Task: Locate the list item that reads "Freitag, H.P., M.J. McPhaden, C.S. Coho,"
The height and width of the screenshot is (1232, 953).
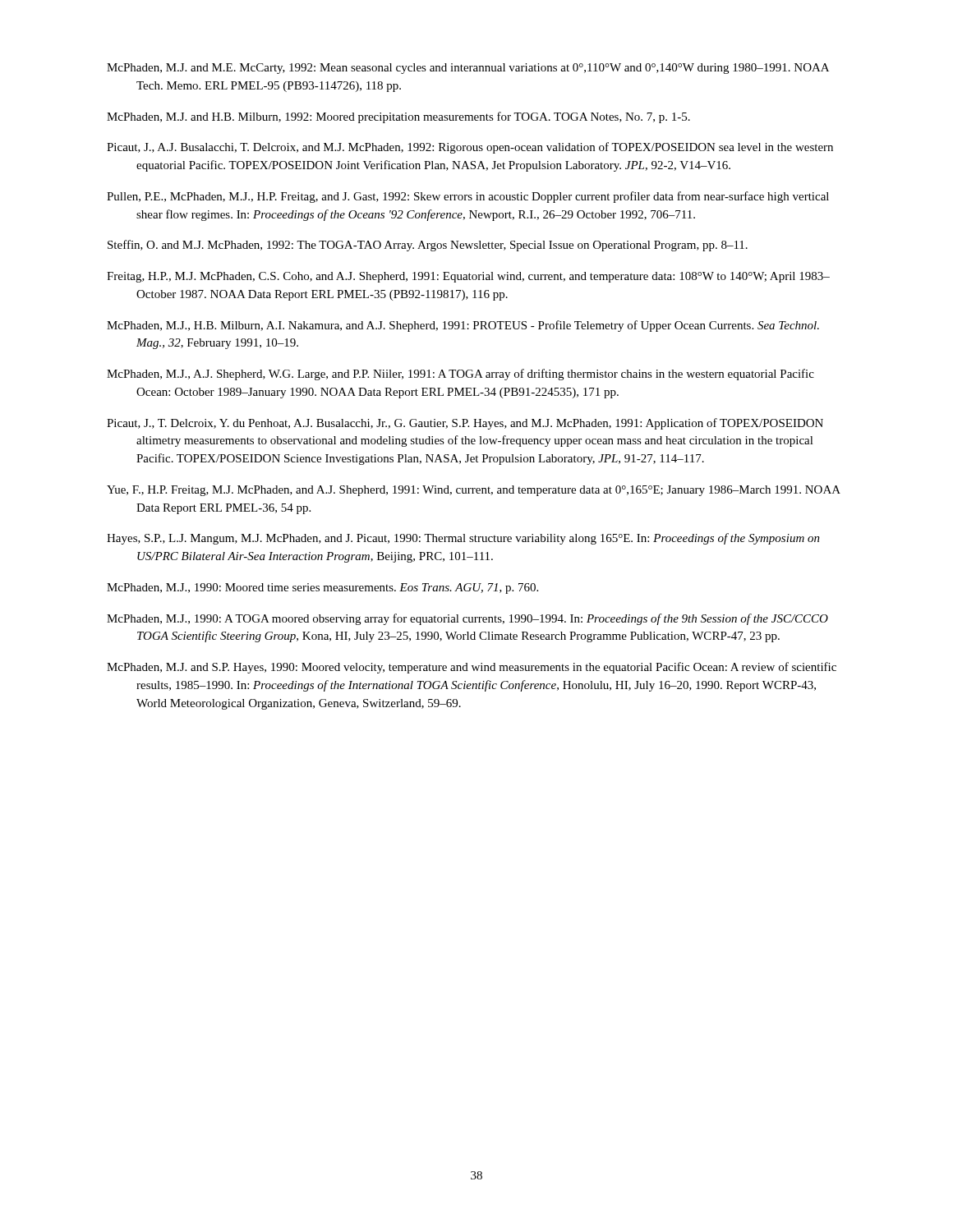Action: tap(468, 285)
